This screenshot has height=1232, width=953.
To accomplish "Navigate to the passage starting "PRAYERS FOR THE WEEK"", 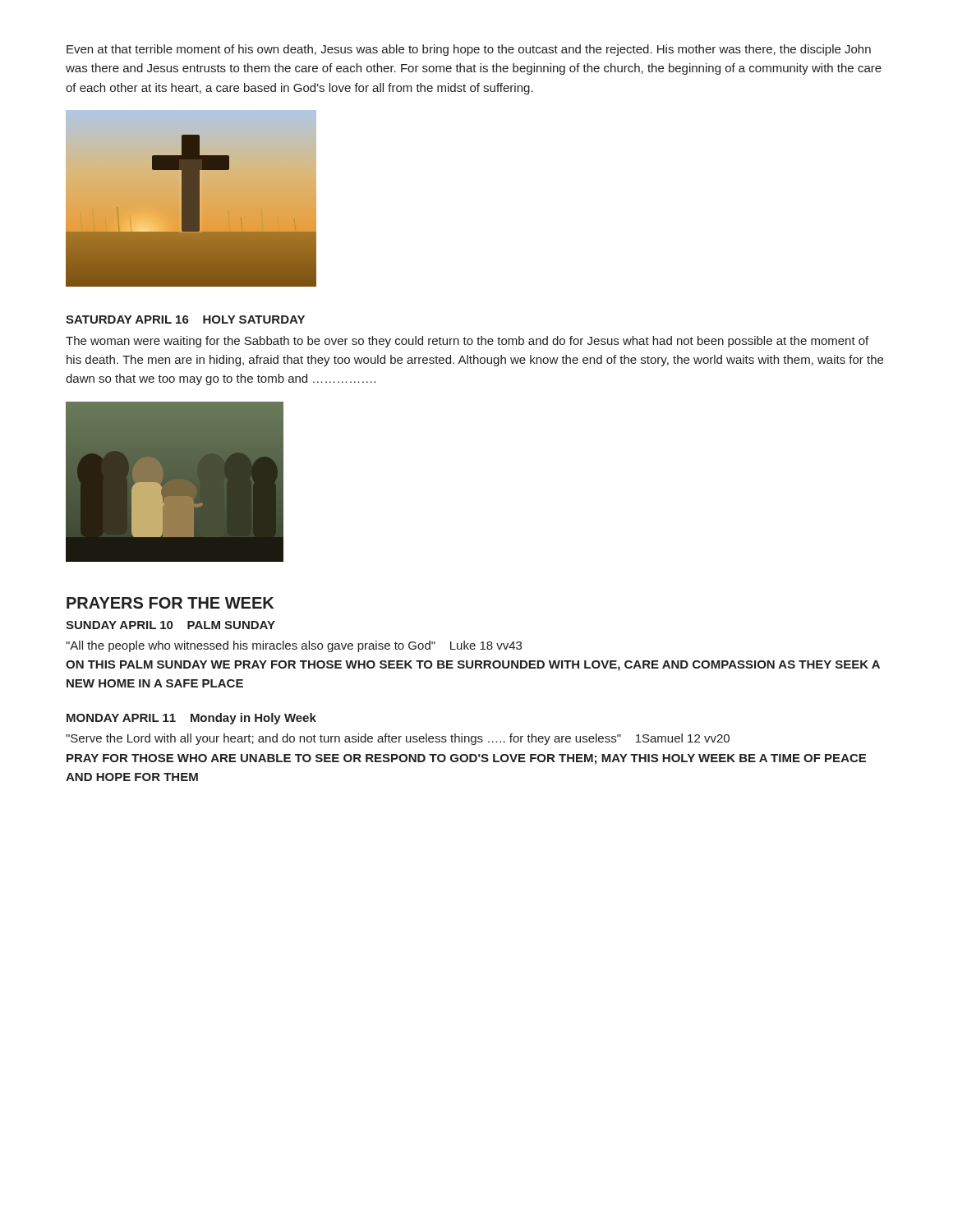I will click(170, 602).
